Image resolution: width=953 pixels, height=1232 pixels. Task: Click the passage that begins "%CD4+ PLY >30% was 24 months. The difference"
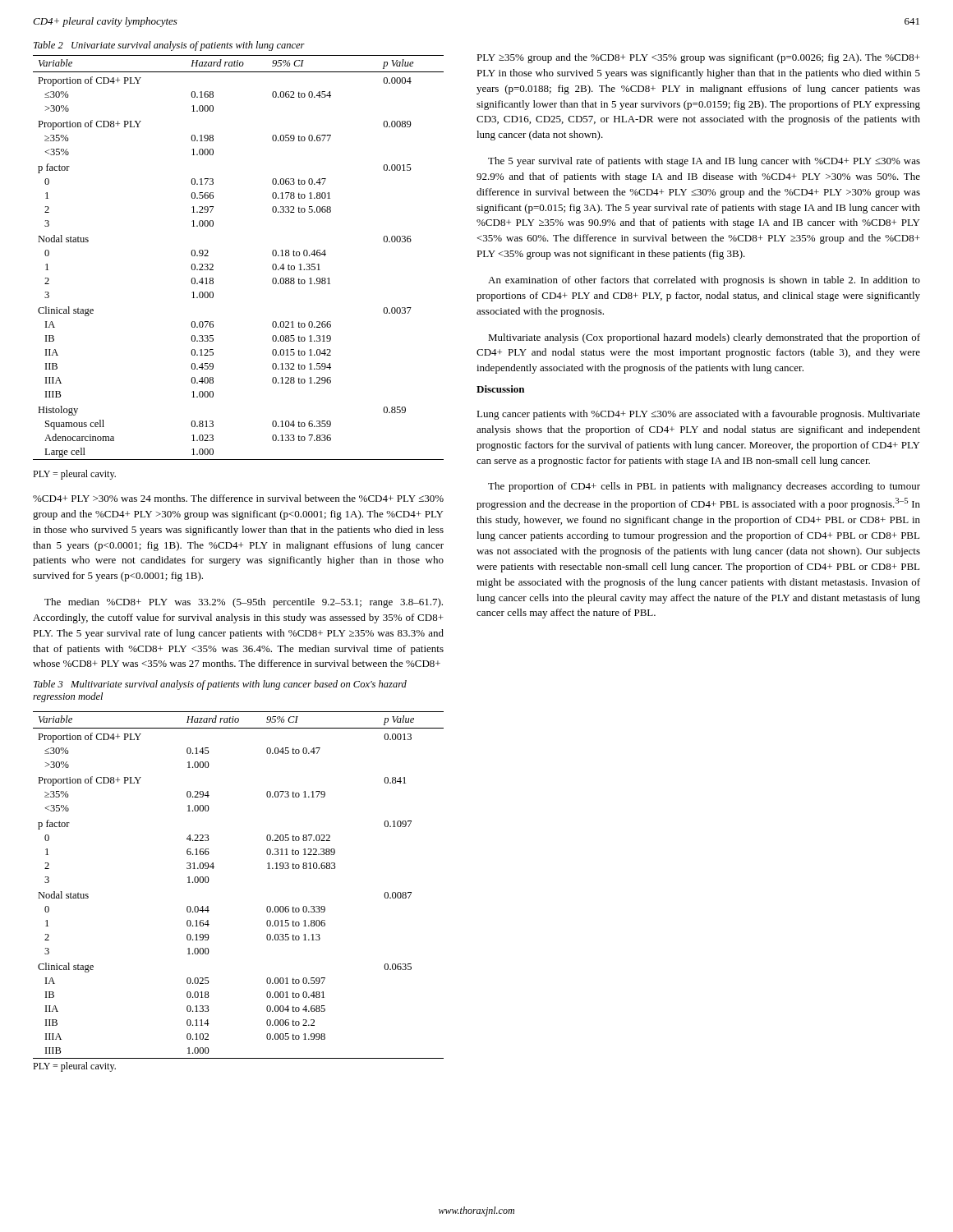pos(238,538)
